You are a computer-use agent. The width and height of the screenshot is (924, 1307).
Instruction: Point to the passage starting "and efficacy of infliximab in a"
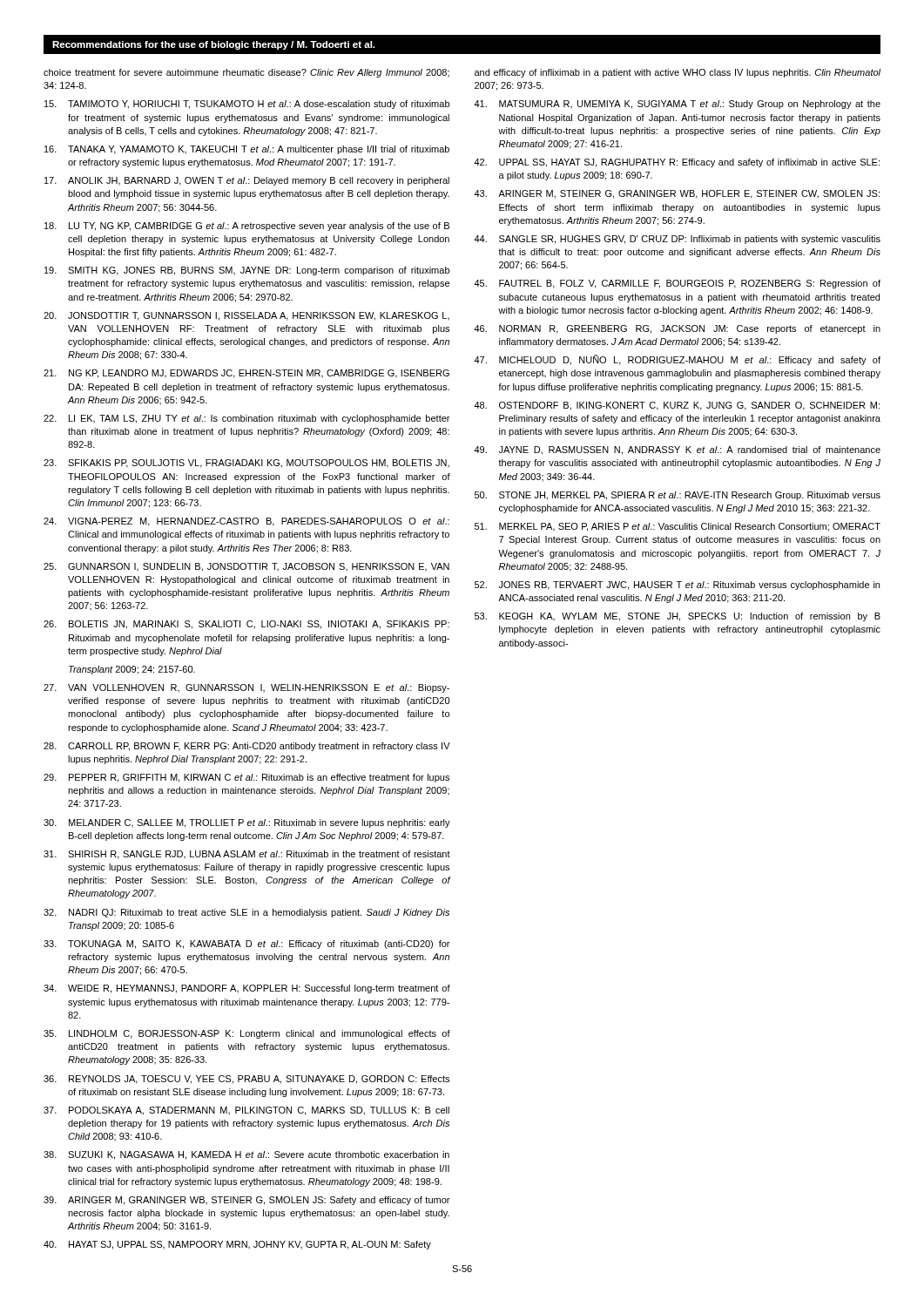[677, 79]
